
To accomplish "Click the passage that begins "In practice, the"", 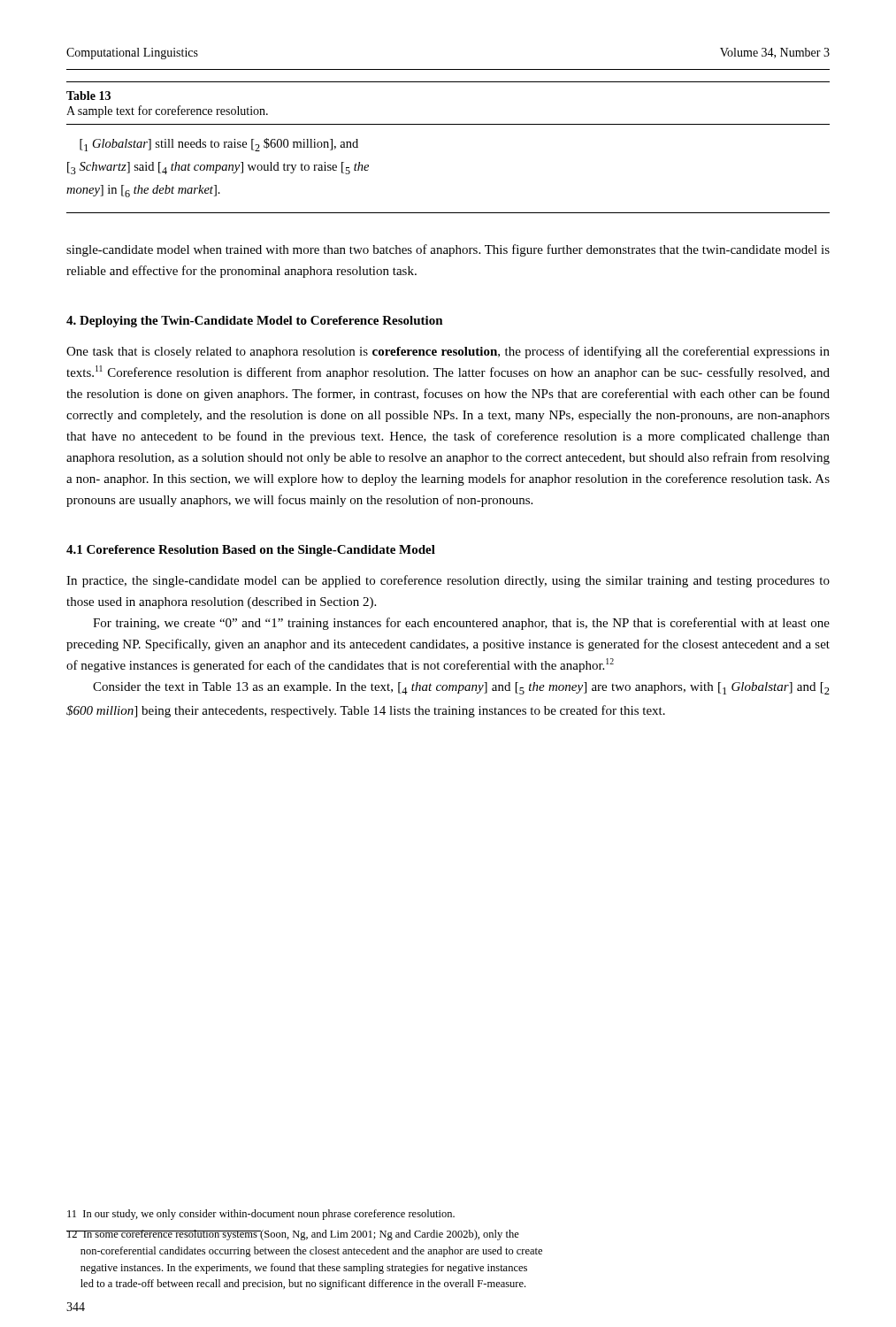I will (448, 591).
